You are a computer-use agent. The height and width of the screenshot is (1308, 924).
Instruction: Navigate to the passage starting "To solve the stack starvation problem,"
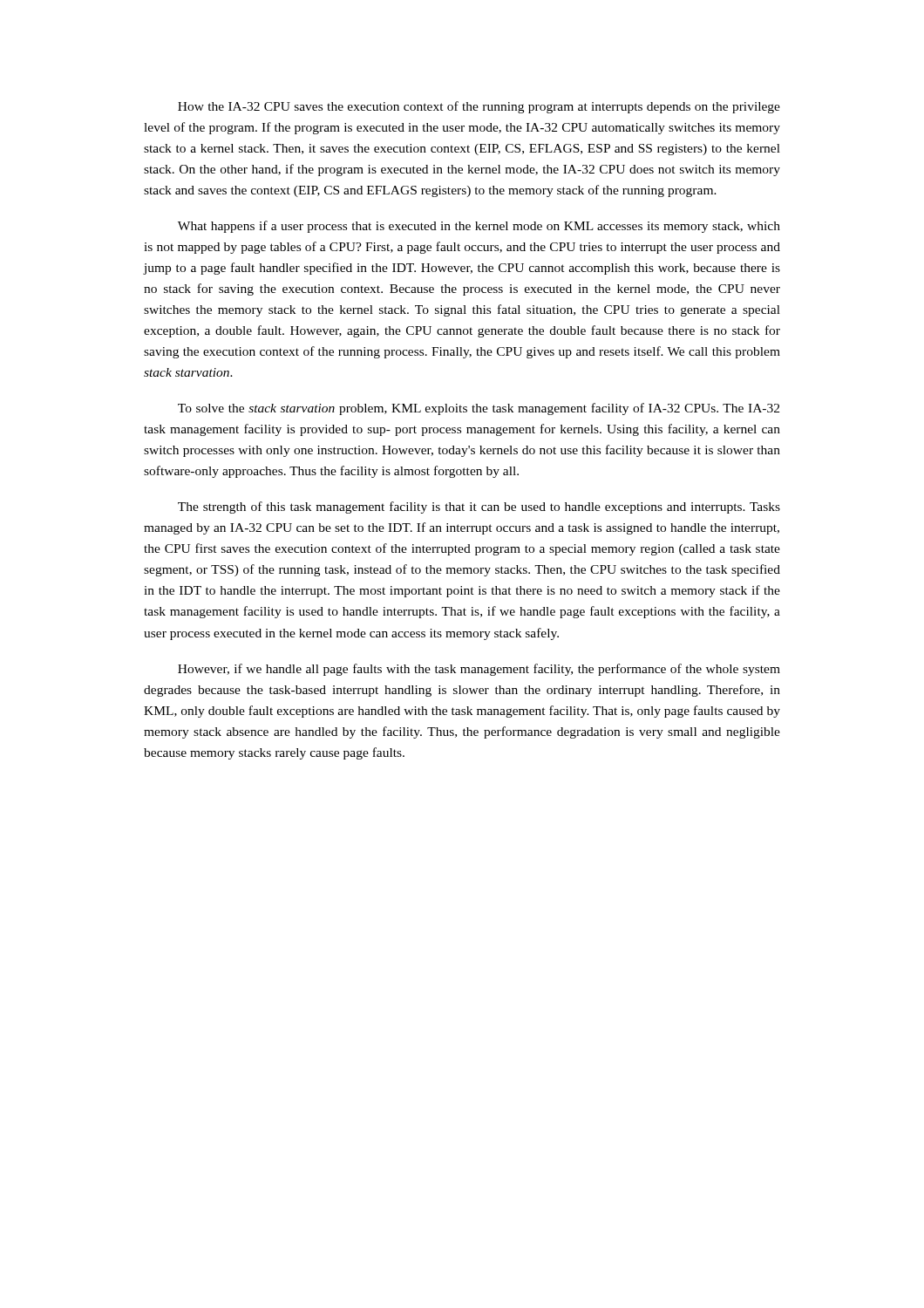462,439
